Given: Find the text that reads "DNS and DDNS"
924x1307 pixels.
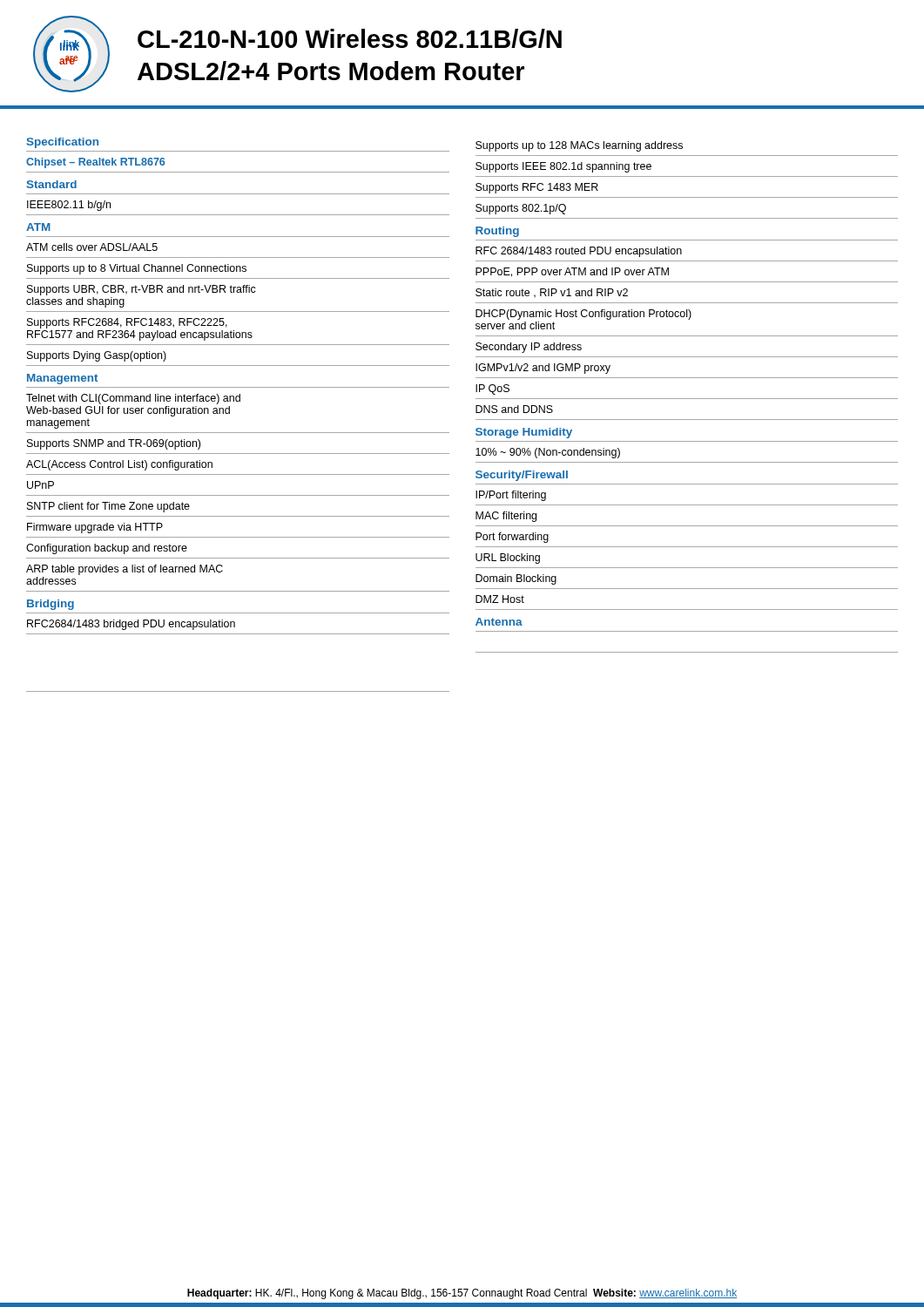Looking at the screenshot, I should [514, 410].
